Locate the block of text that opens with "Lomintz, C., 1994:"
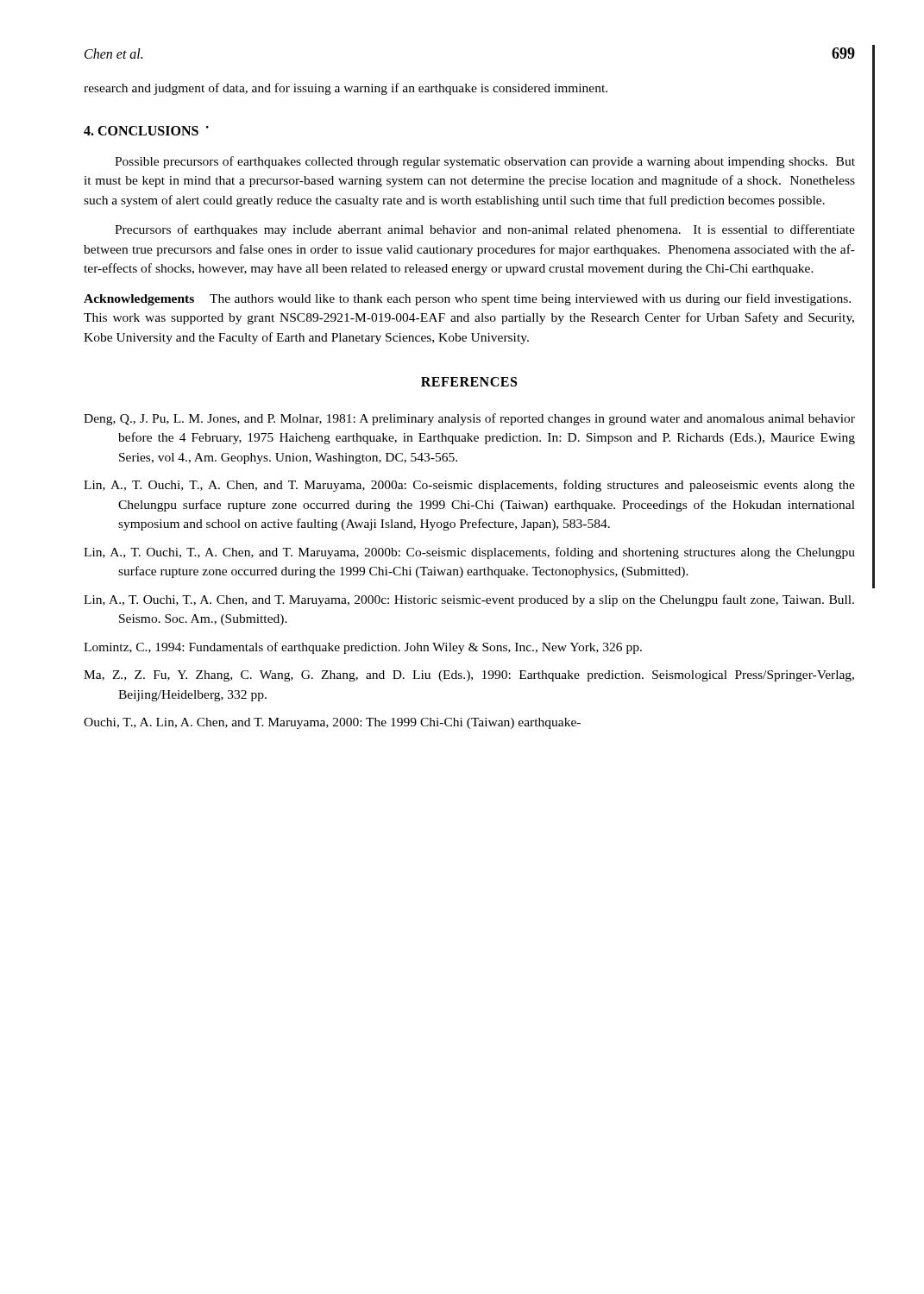 (363, 646)
